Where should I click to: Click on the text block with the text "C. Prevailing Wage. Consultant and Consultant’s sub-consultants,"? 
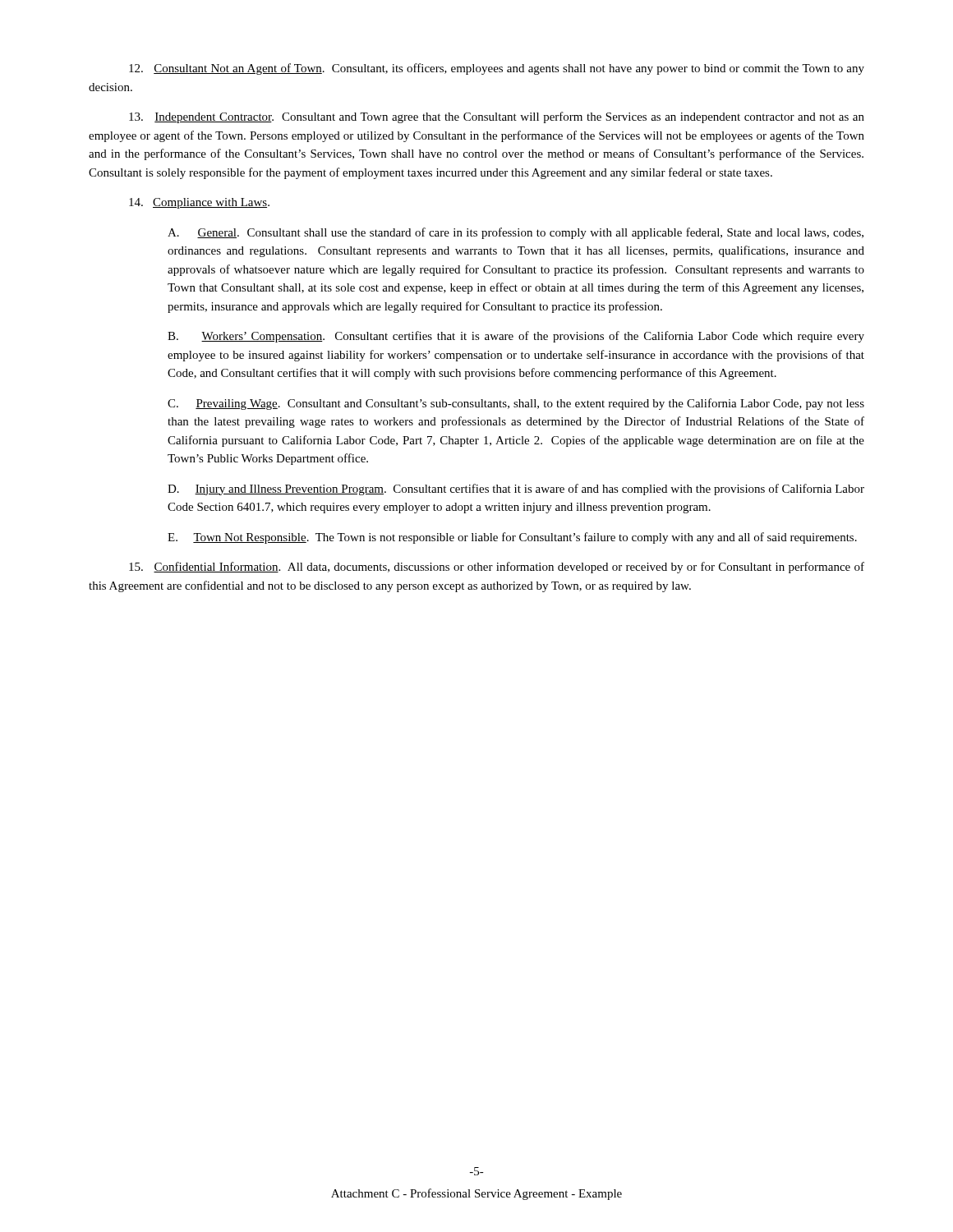point(516,431)
